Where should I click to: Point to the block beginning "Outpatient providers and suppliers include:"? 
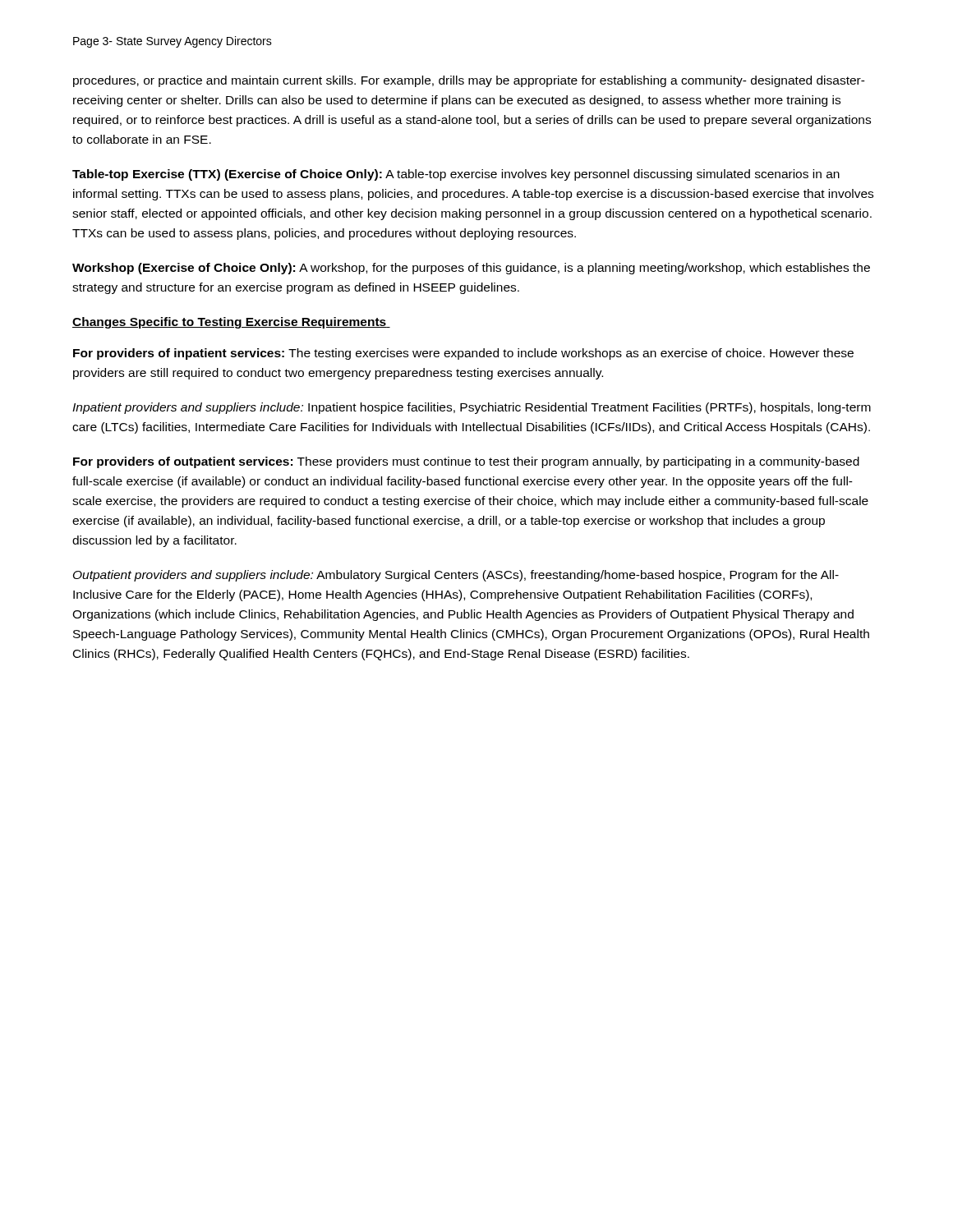pos(471,614)
